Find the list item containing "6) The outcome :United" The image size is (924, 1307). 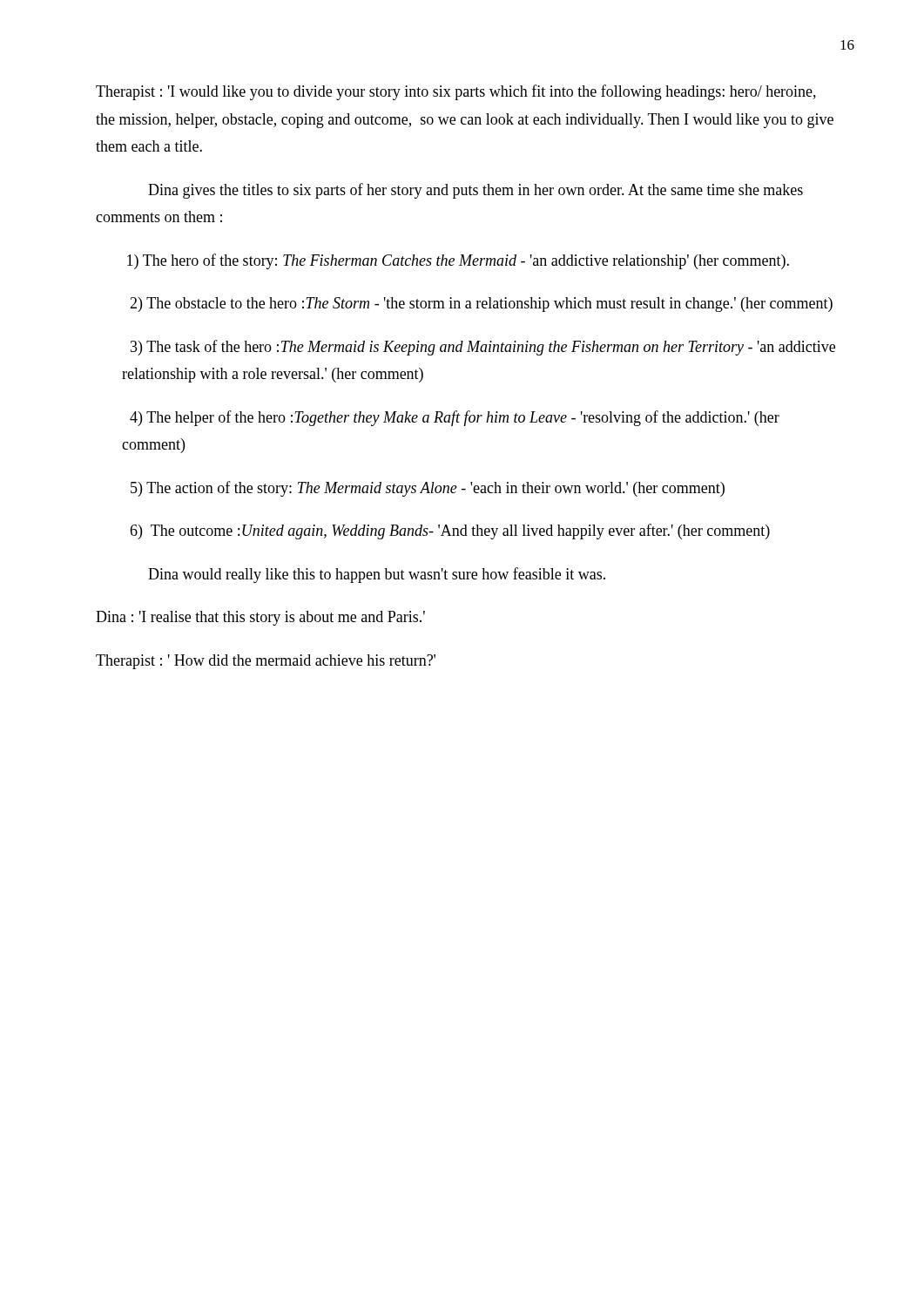point(479,531)
